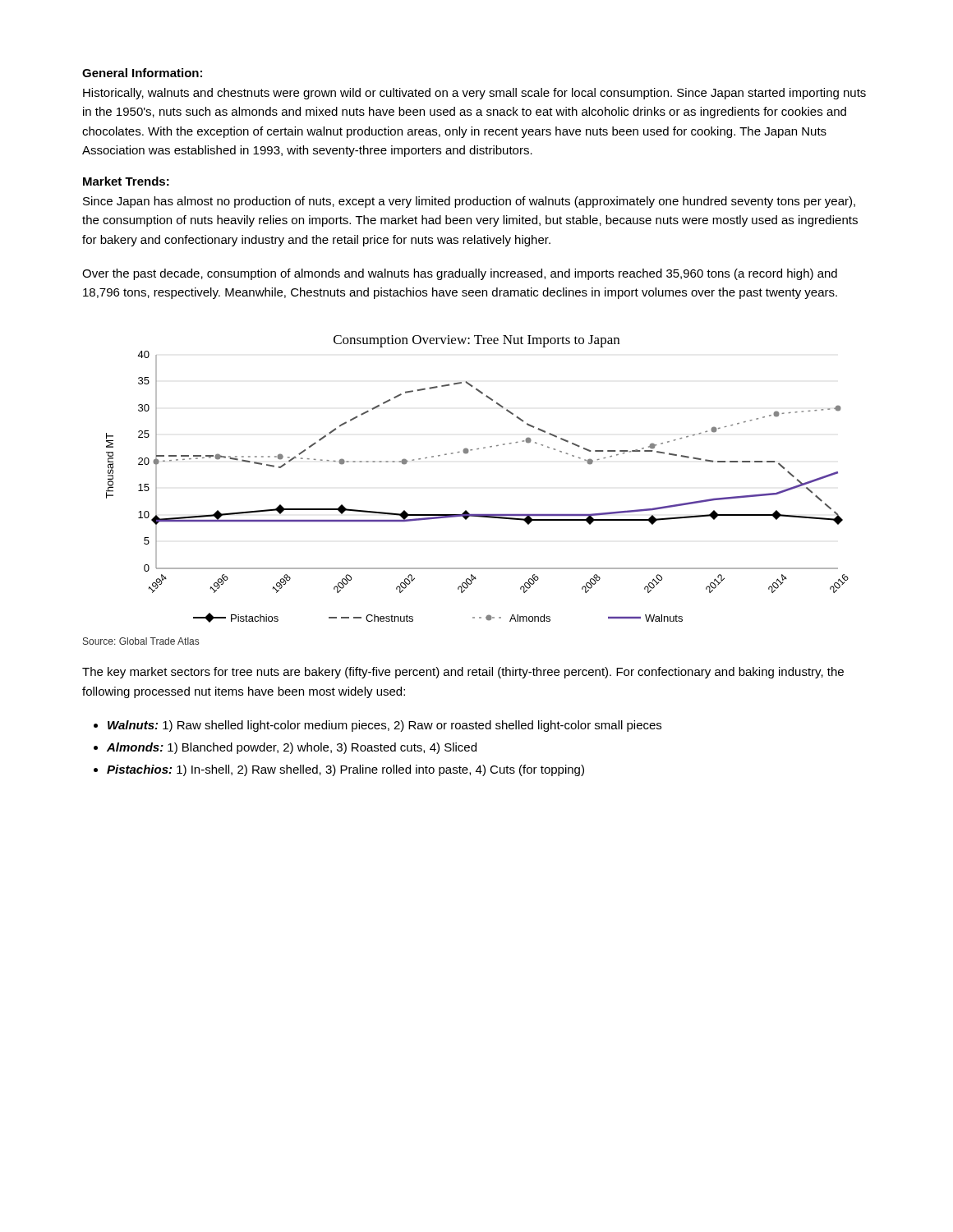Find the block on this page that starts "Pistachios: 1) In-shell, 2) Raw shelled, 3) Praline"
The width and height of the screenshot is (953, 1232).
pos(346,769)
